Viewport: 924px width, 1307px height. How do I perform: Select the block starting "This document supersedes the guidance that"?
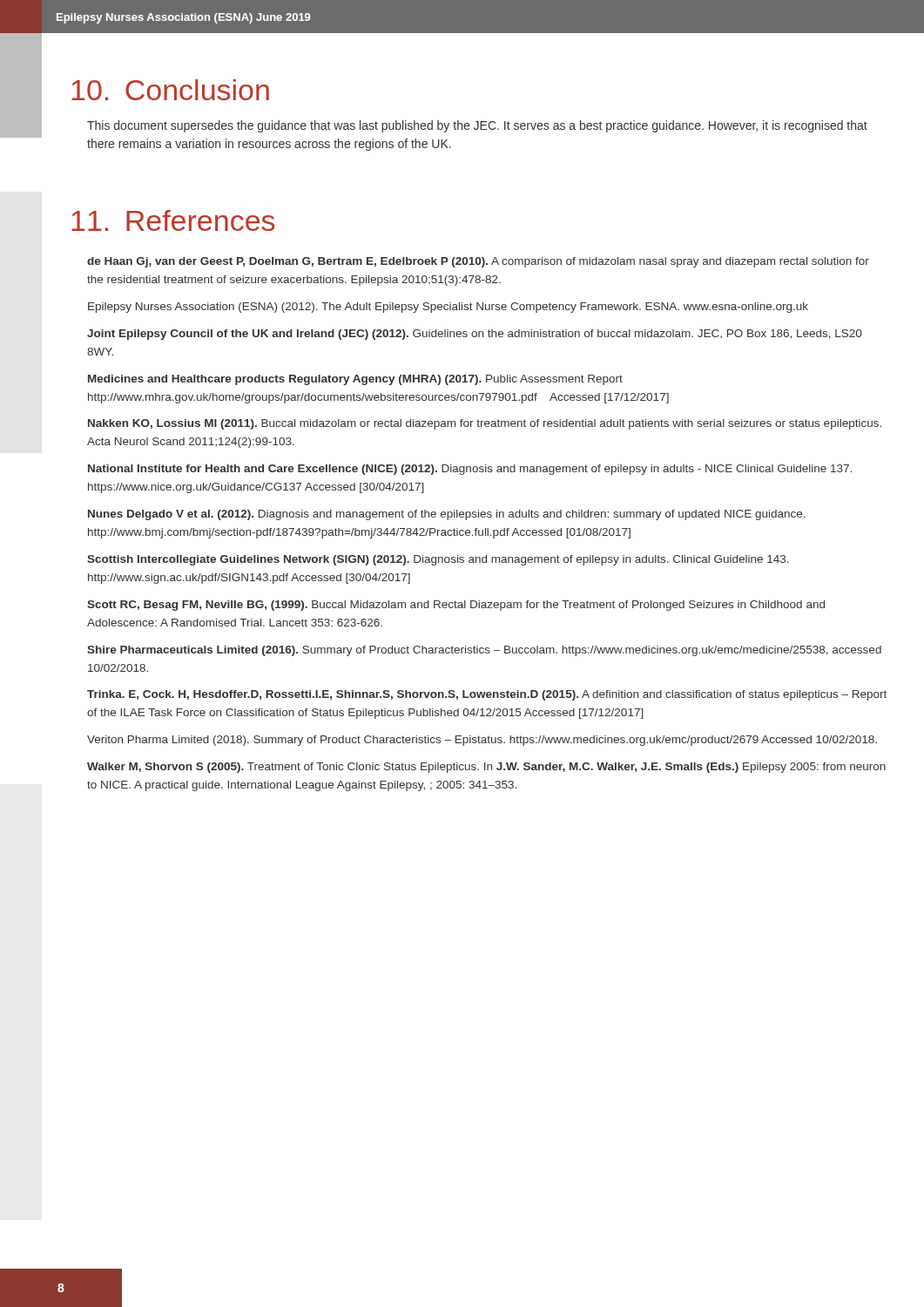click(488, 135)
